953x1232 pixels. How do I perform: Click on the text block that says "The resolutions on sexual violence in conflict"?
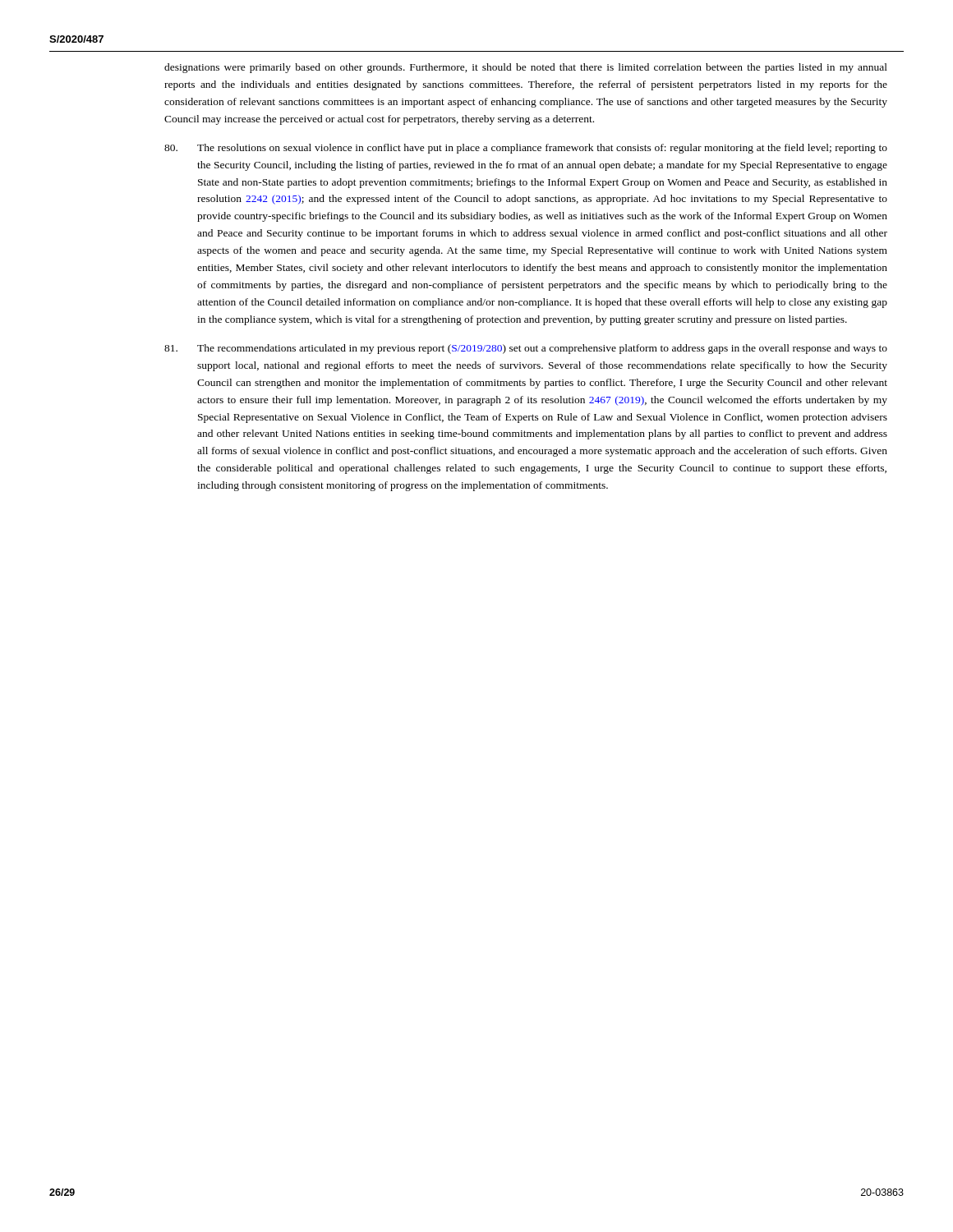tap(526, 234)
